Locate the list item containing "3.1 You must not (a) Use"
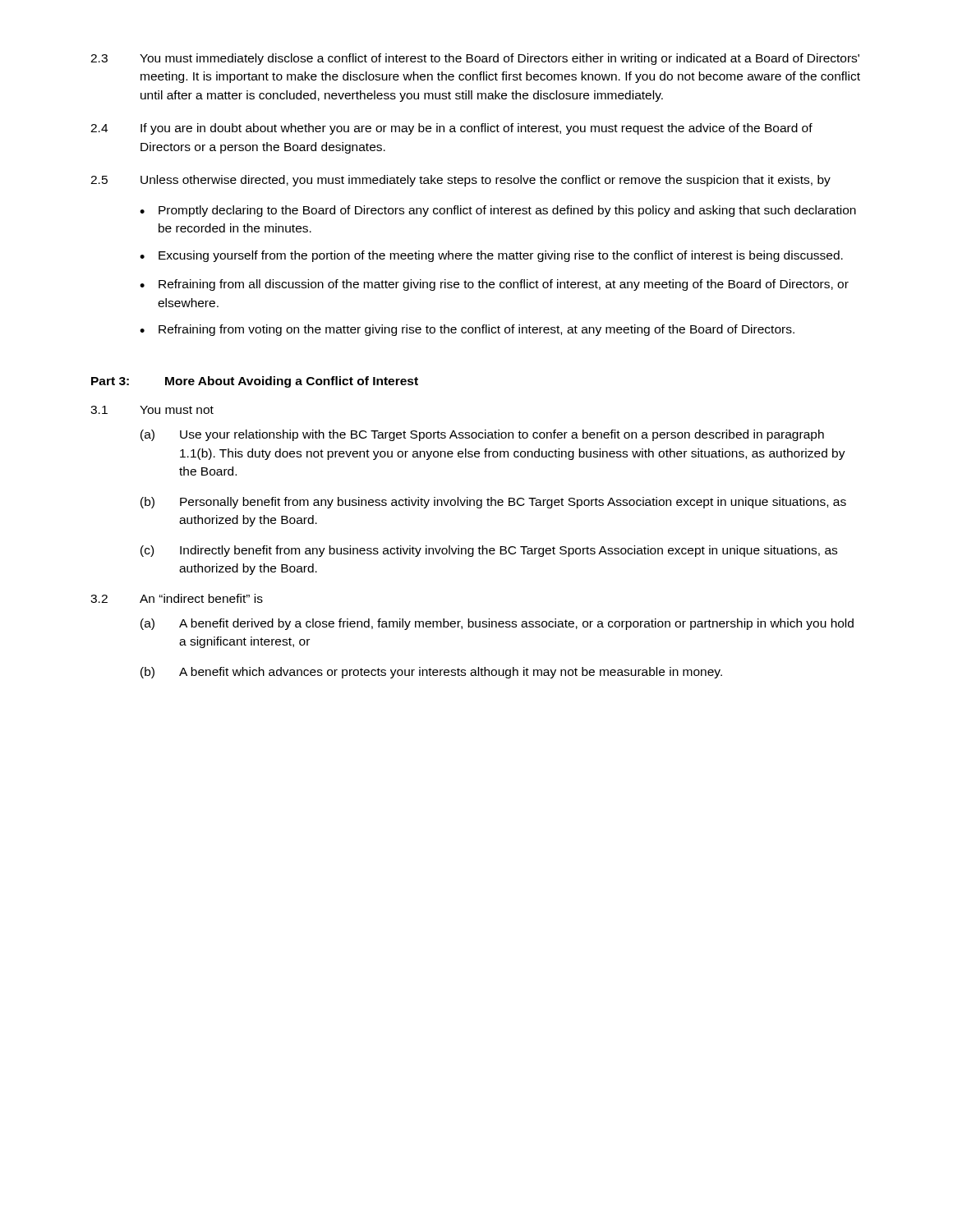The image size is (953, 1232). click(476, 489)
